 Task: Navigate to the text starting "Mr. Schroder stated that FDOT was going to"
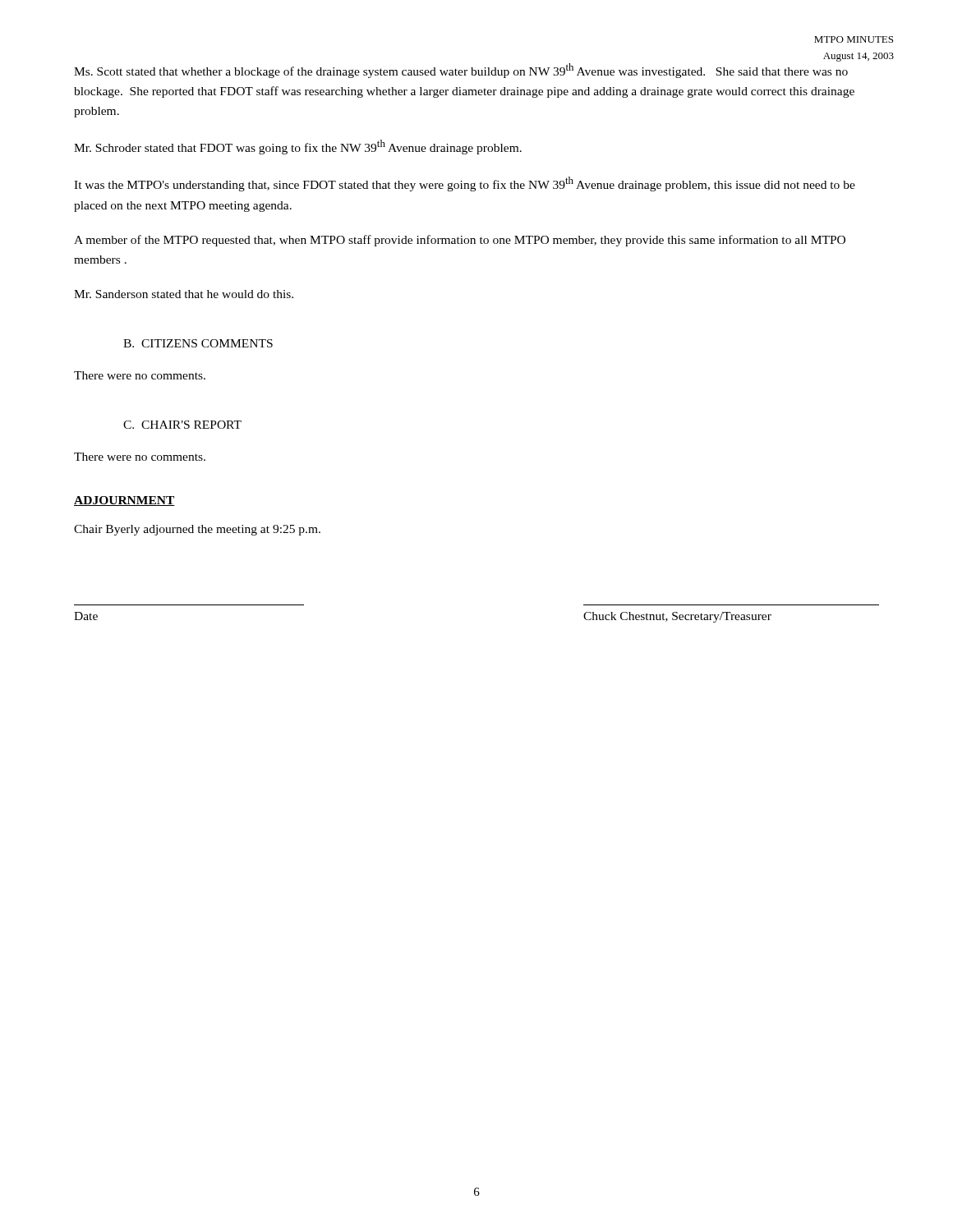(x=298, y=146)
